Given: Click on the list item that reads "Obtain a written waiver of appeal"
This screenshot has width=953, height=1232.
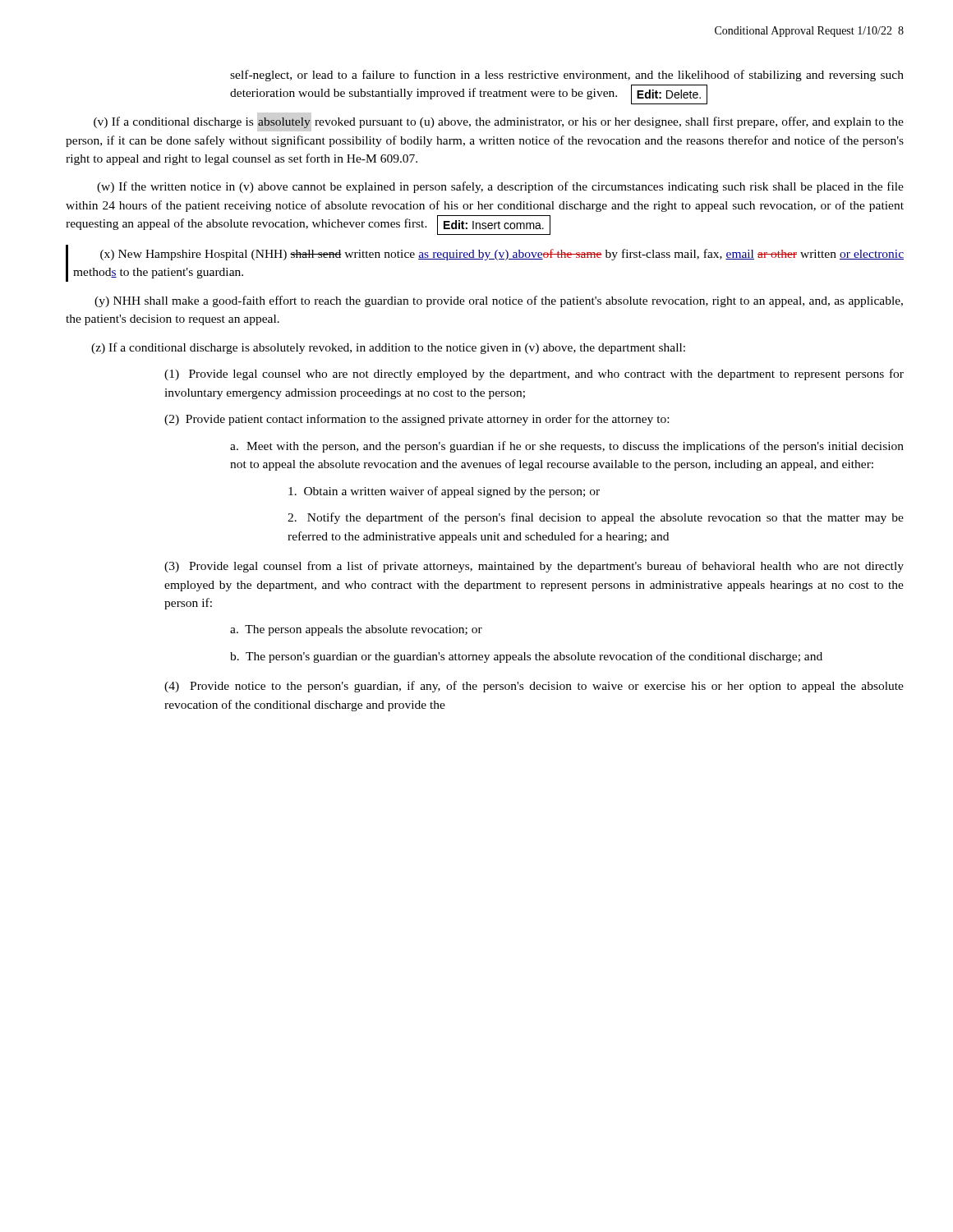Looking at the screenshot, I should coord(444,490).
